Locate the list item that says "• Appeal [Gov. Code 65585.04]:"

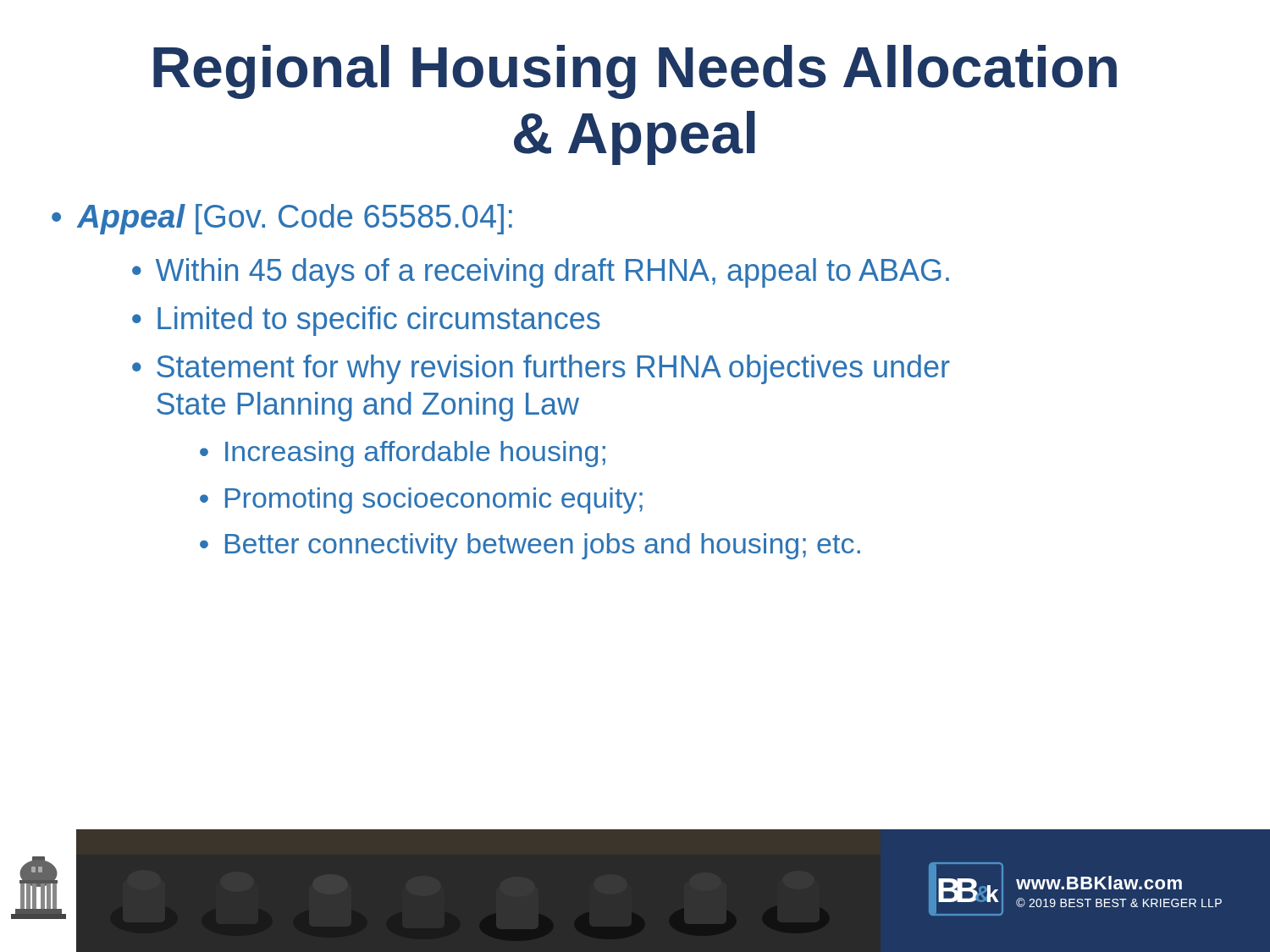point(283,218)
